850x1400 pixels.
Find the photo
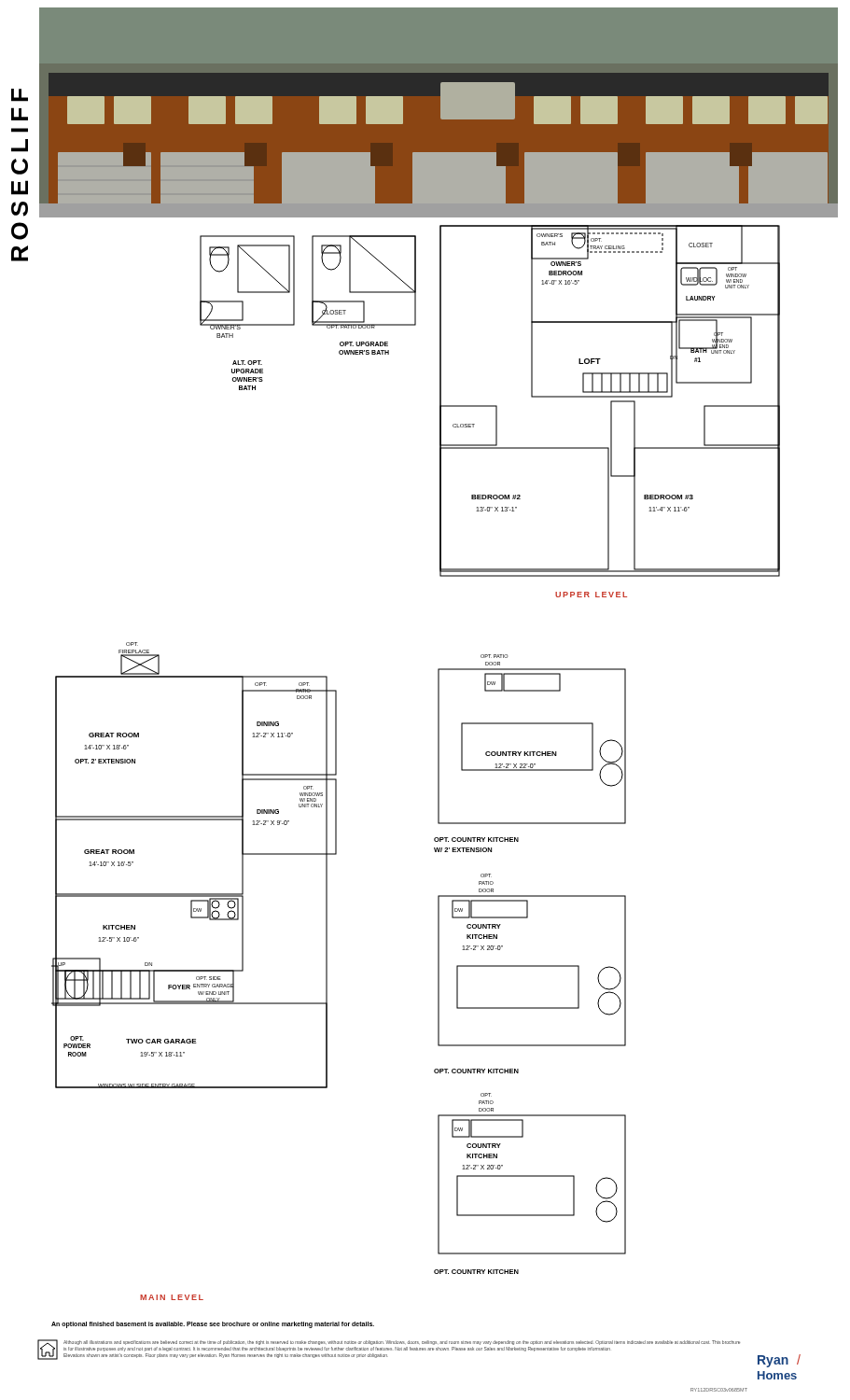pyautogui.click(x=439, y=112)
